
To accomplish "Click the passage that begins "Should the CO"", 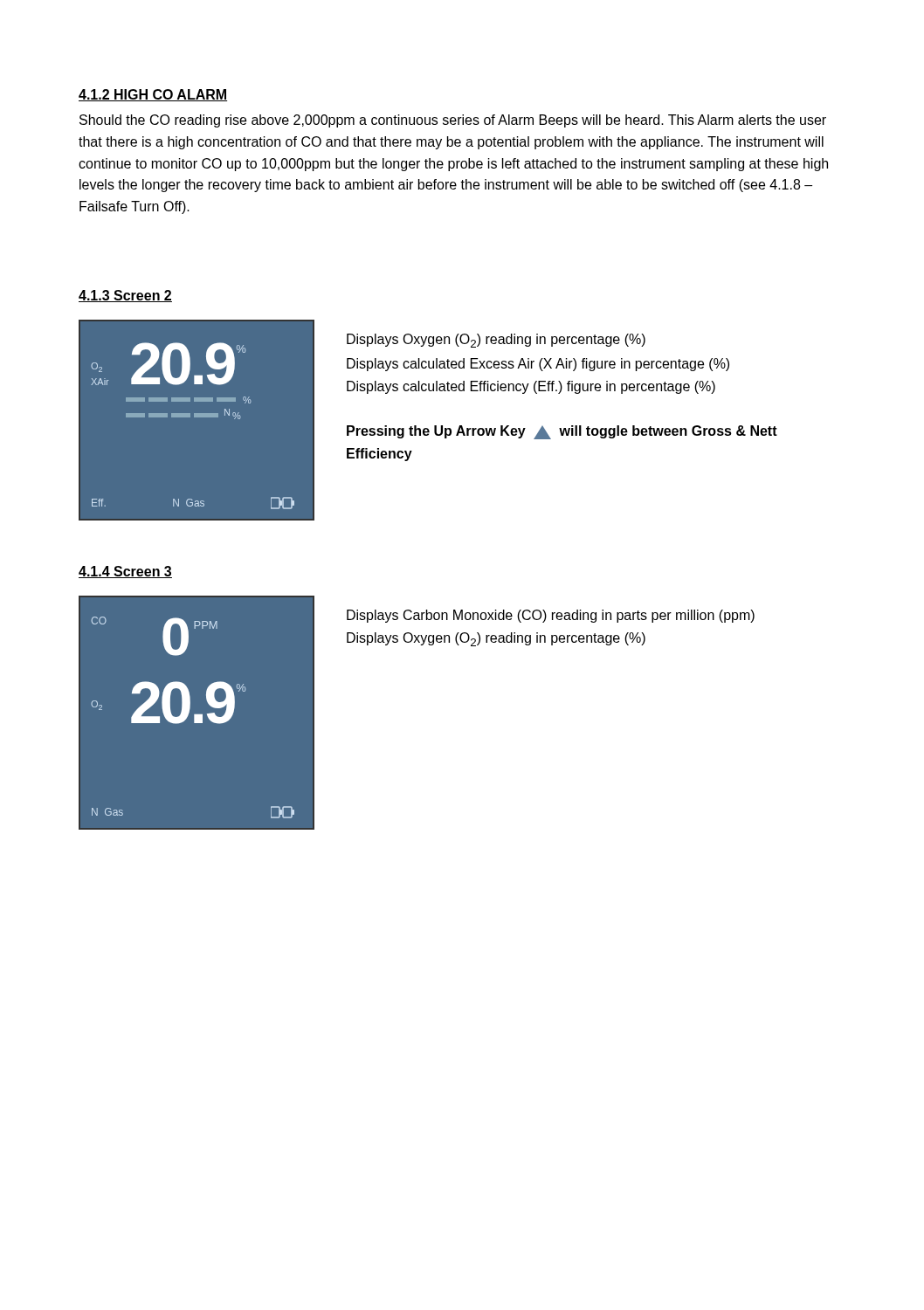I will [454, 163].
